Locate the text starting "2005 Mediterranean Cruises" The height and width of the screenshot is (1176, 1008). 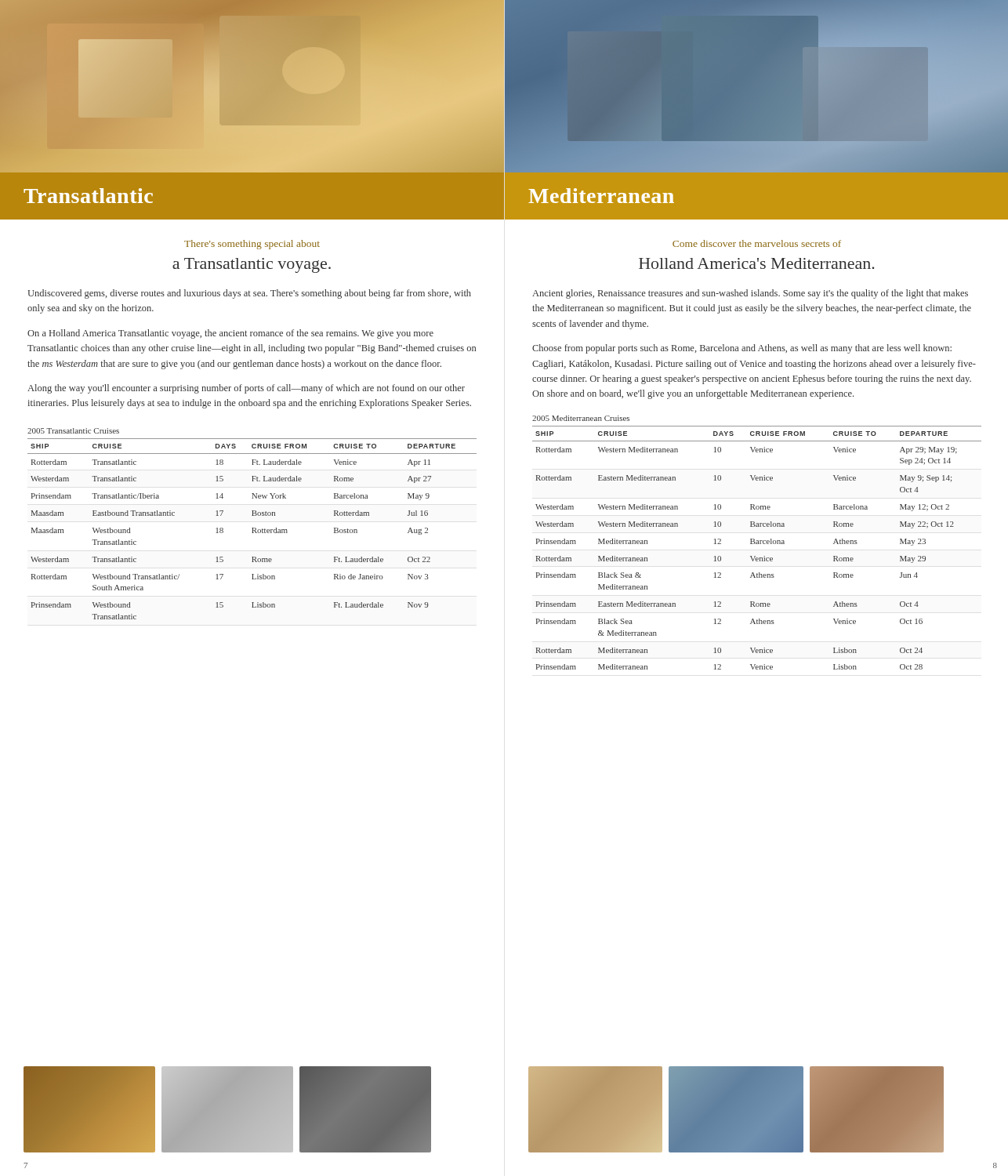coord(581,418)
